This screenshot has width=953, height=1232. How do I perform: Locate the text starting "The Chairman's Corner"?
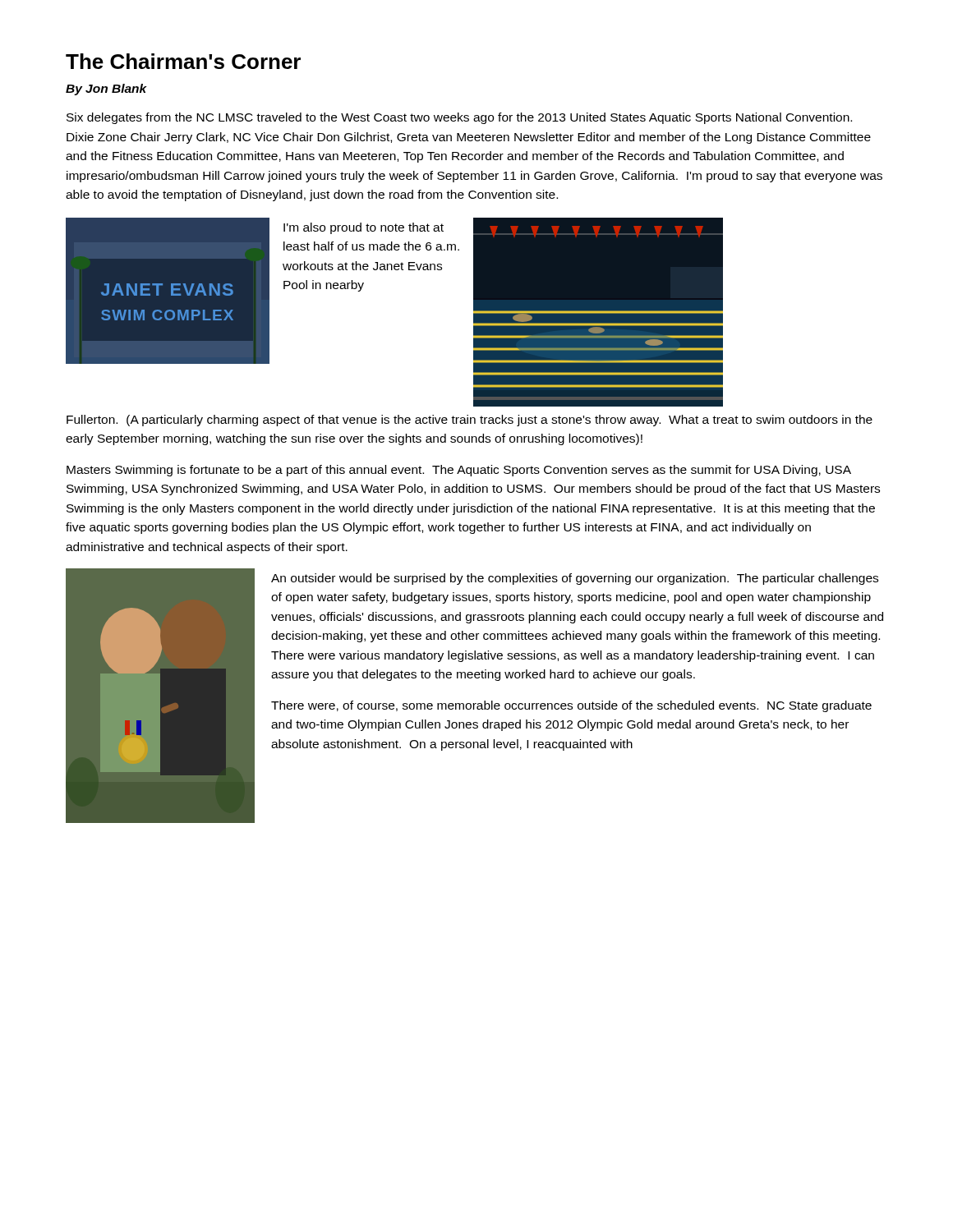click(x=183, y=61)
